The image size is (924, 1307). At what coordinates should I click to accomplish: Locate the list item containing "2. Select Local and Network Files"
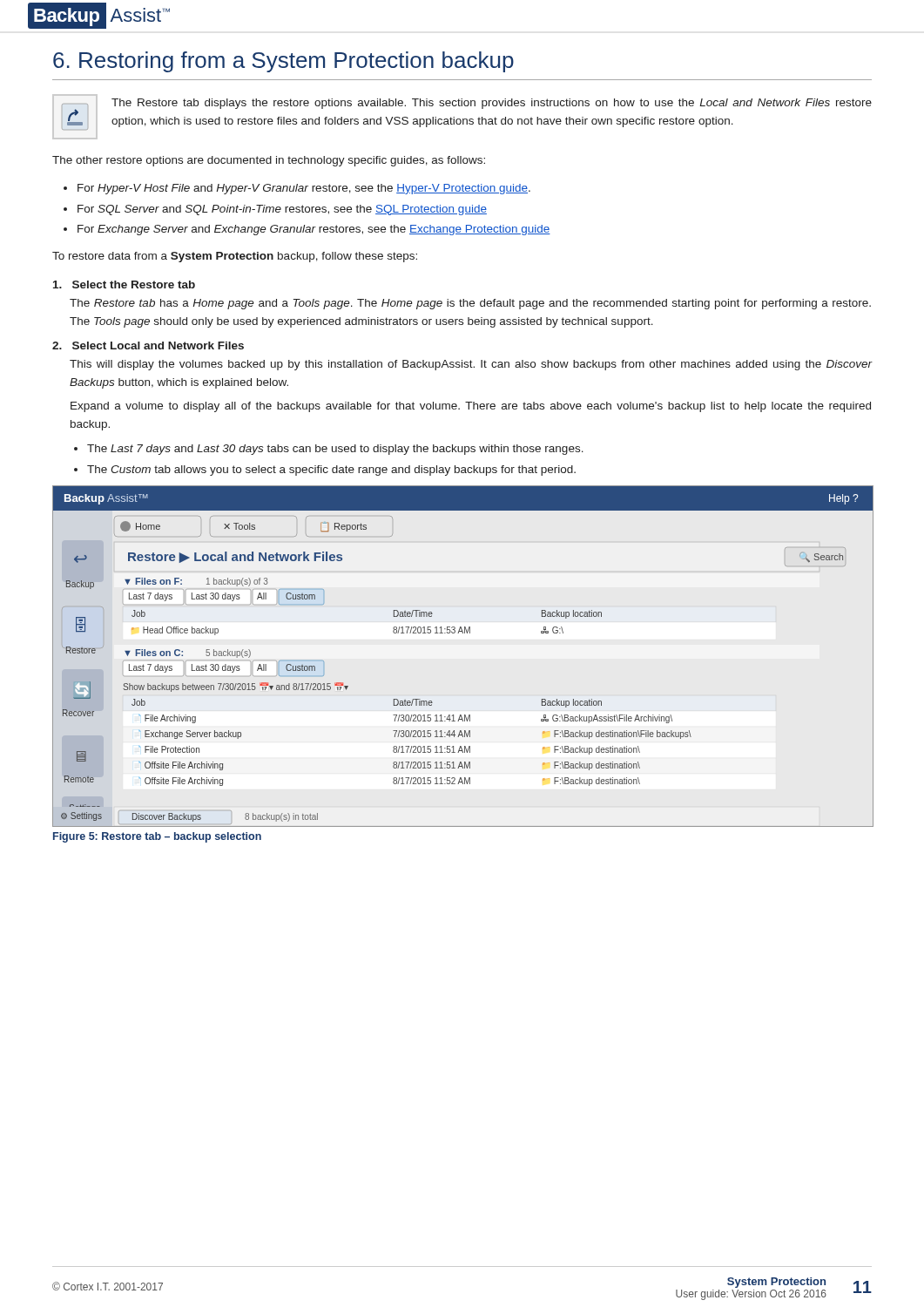pos(148,346)
